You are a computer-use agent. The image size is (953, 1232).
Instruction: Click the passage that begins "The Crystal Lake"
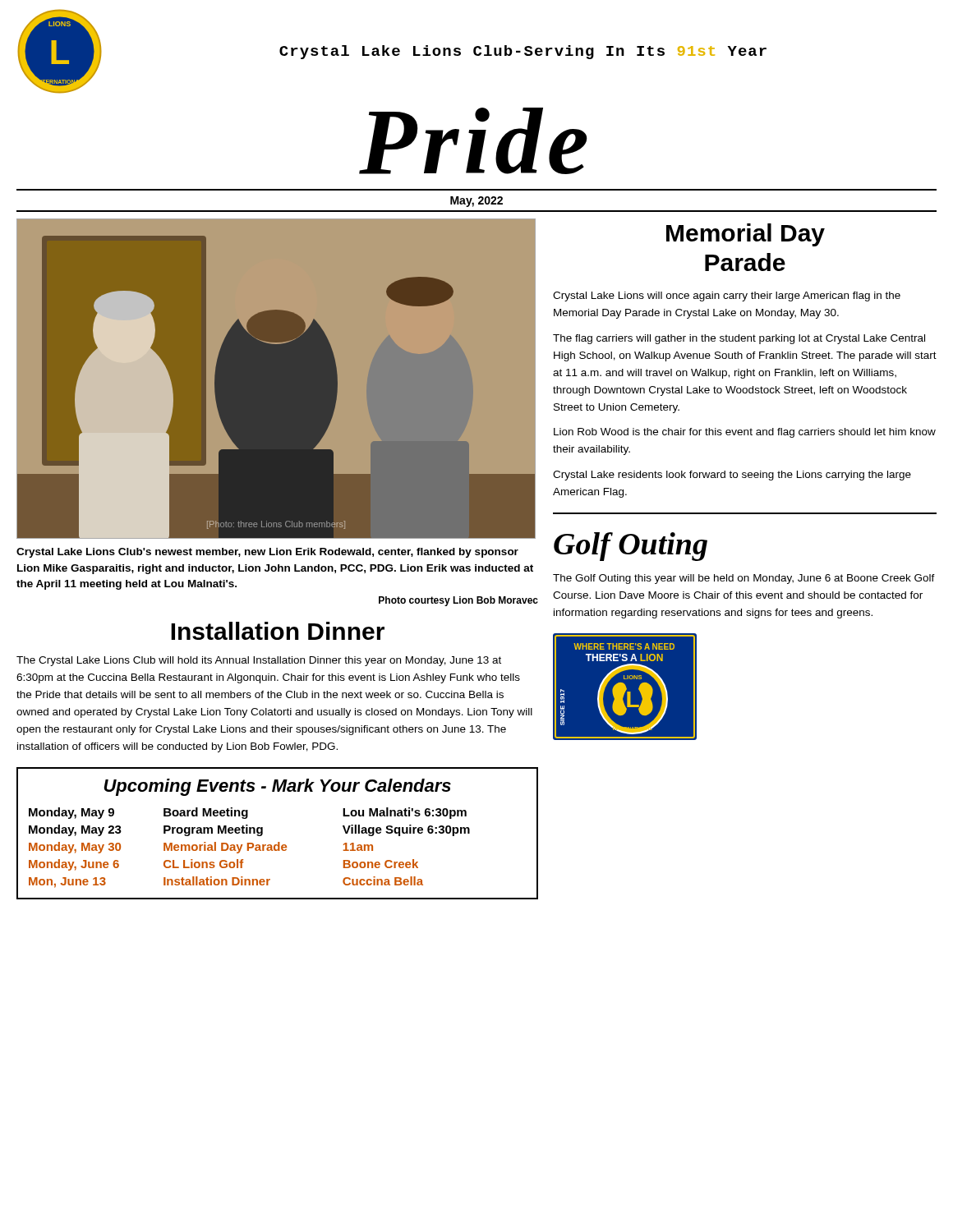(275, 703)
